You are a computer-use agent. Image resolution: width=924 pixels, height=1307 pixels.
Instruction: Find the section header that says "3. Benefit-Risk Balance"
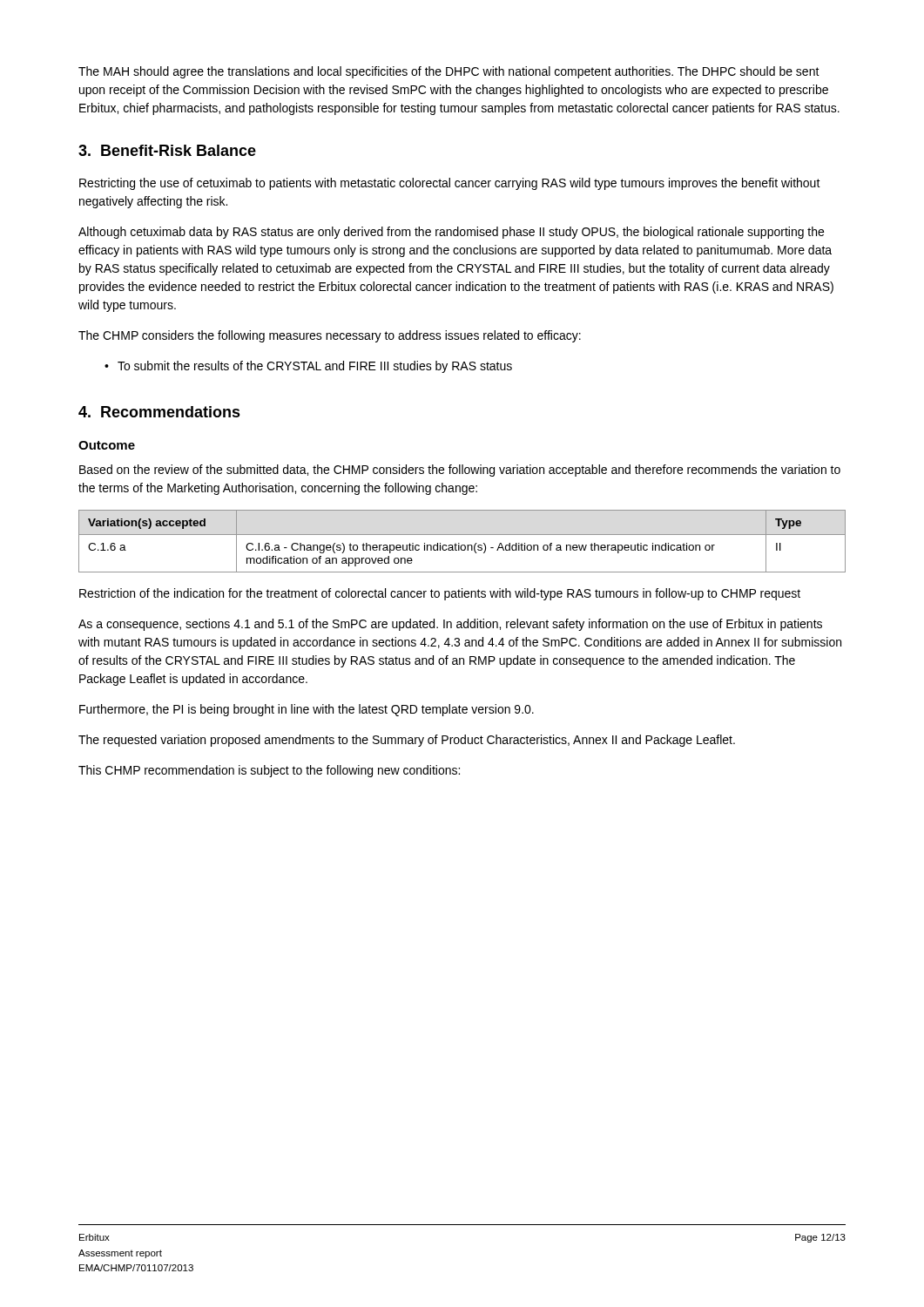coord(167,151)
